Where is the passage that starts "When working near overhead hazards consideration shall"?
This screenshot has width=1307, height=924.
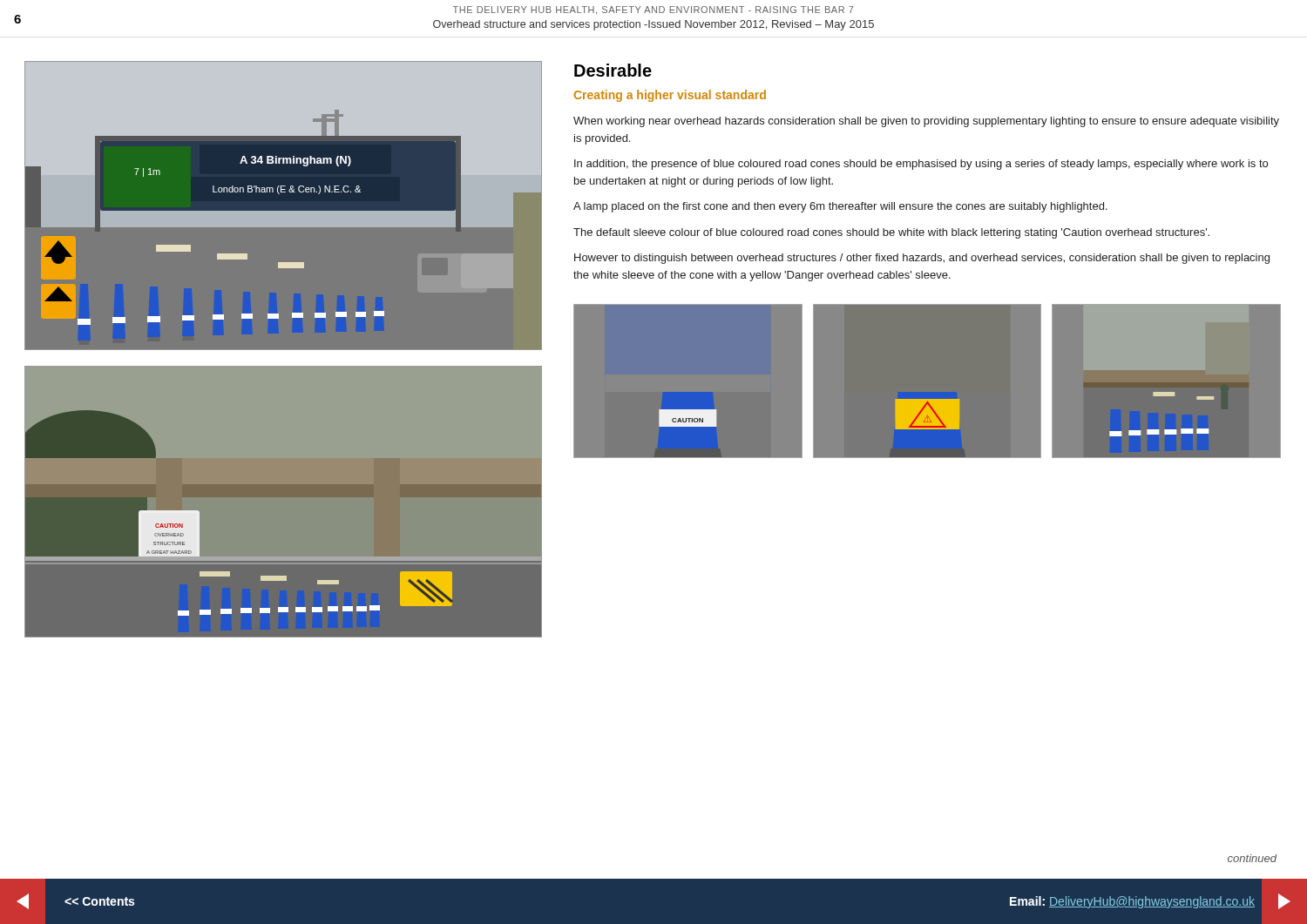point(926,129)
